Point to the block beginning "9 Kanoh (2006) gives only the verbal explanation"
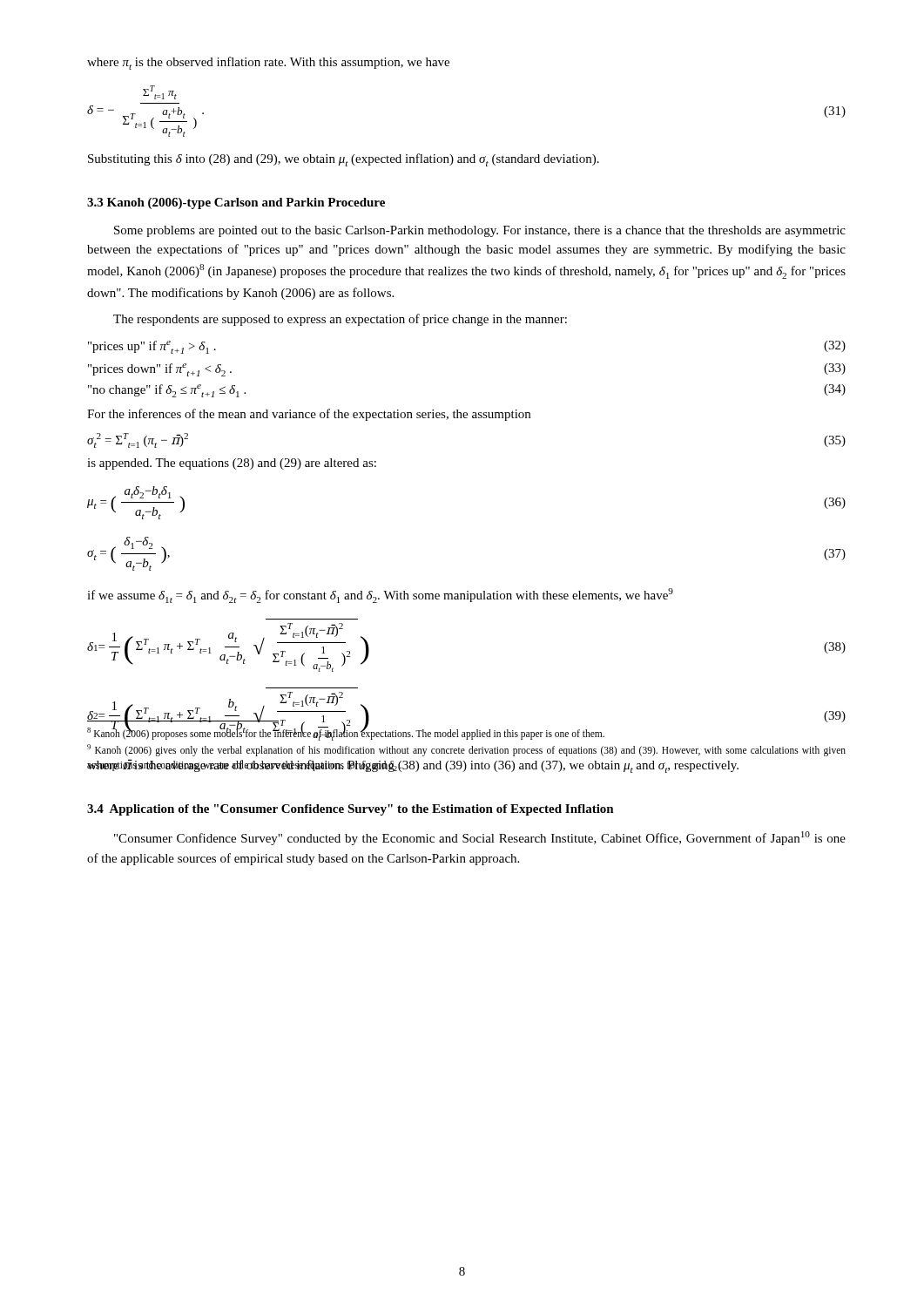Image resolution: width=924 pixels, height=1307 pixels. [466, 758]
